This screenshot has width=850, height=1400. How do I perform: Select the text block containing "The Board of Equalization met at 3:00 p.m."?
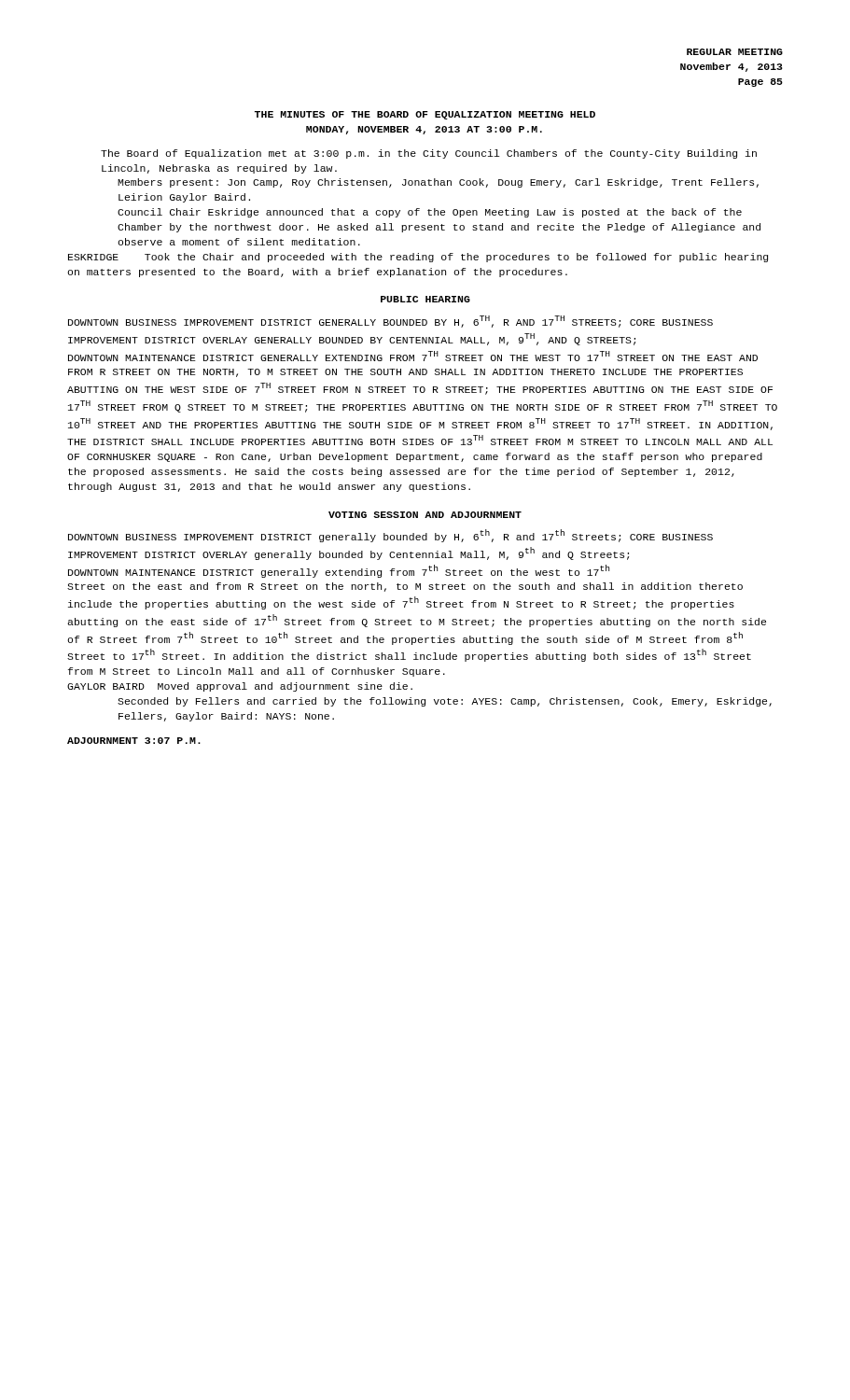(x=425, y=213)
